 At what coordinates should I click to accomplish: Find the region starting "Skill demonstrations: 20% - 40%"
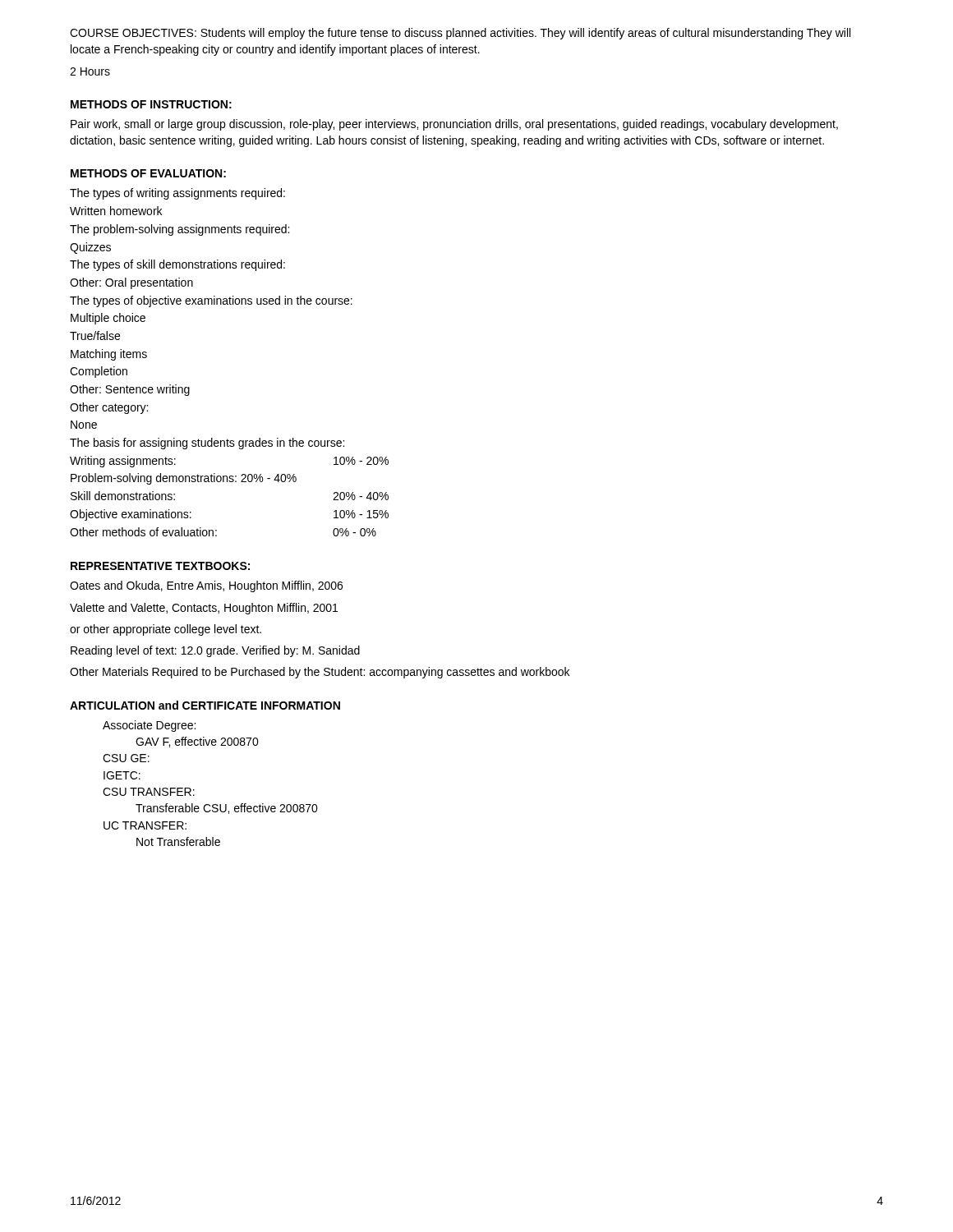pyautogui.click(x=119, y=495)
